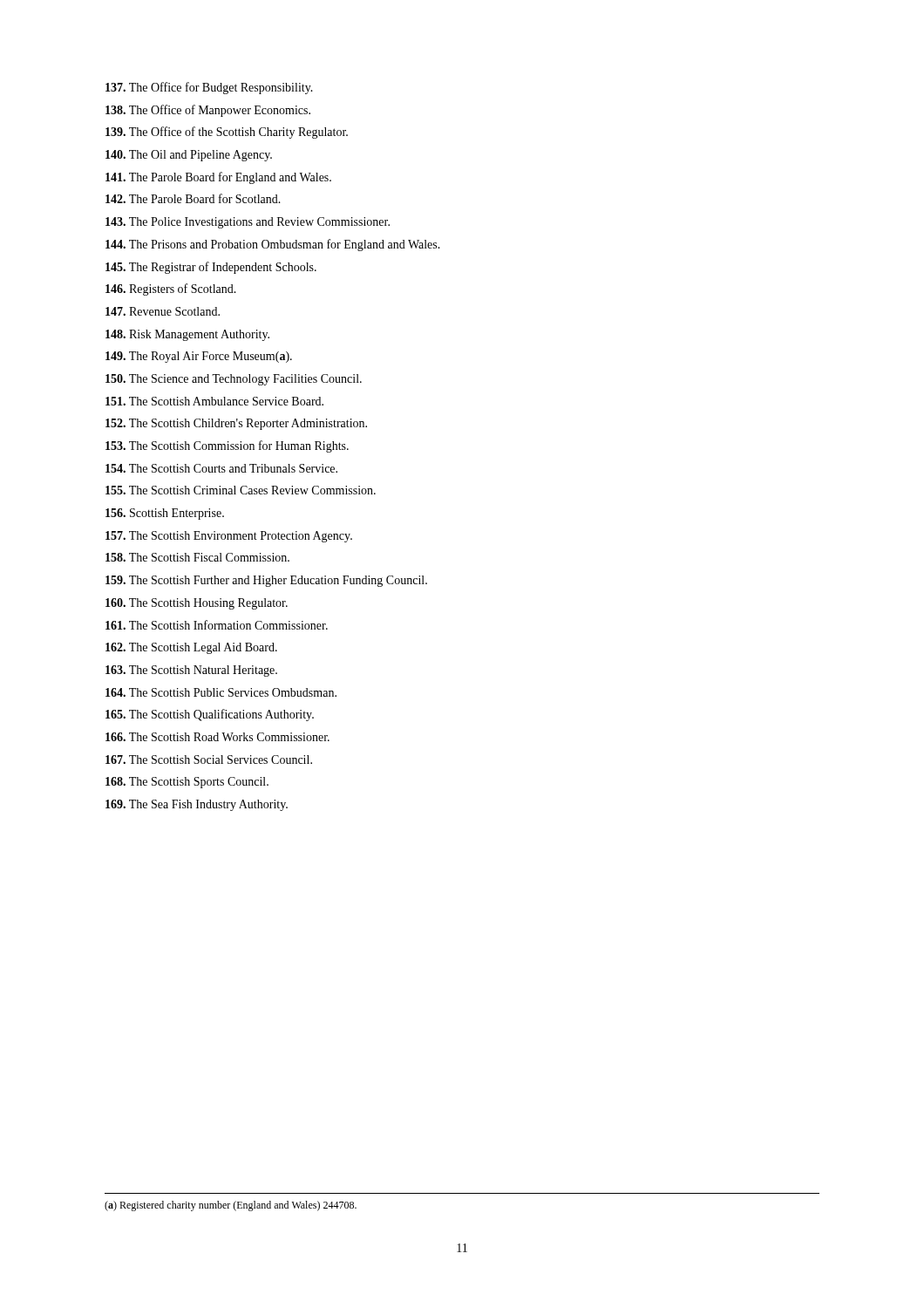Point to "145. The Registrar of Independent Schools."
924x1308 pixels.
click(x=211, y=267)
